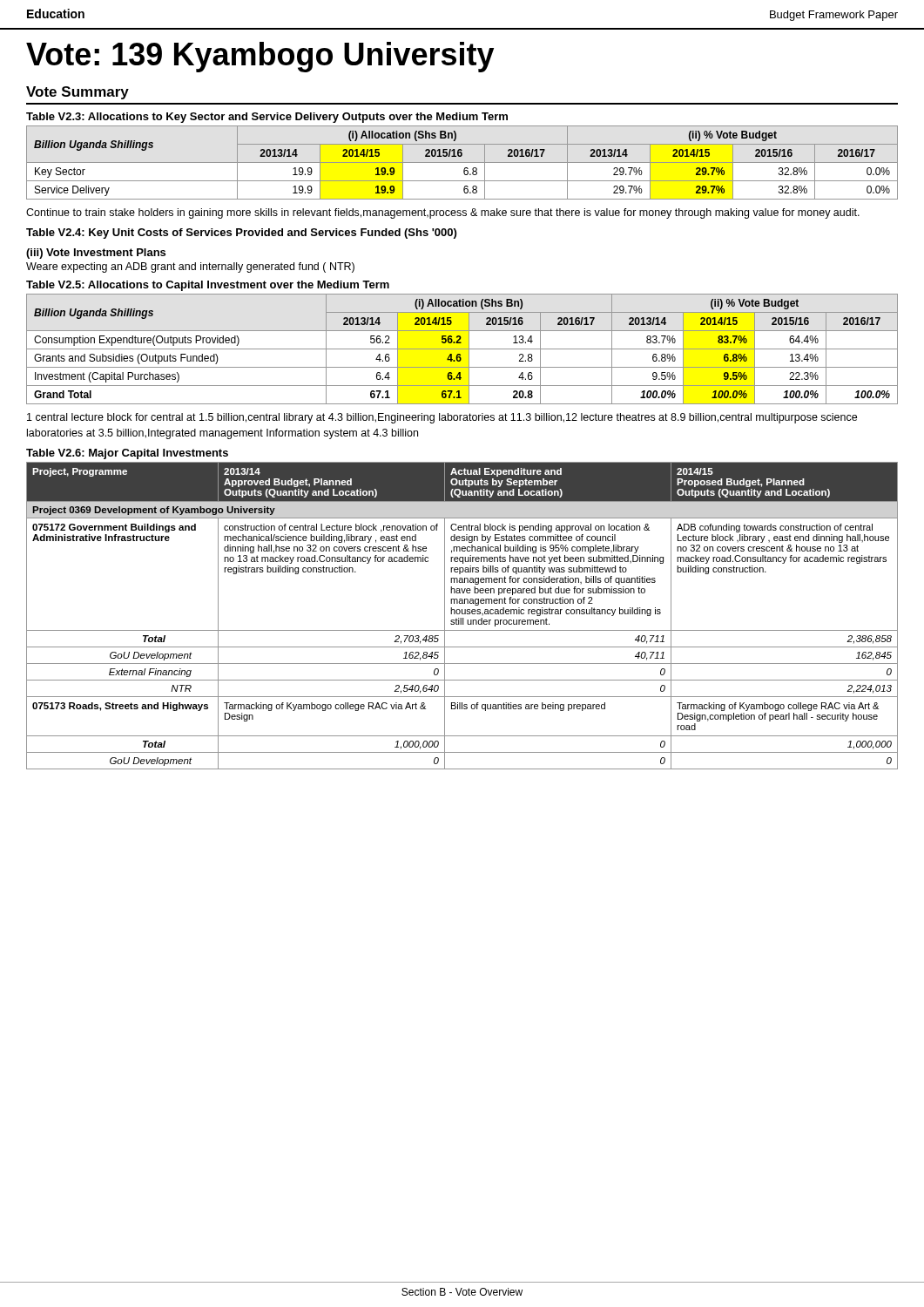Viewport: 924px width, 1307px height.
Task: Find the table that mentions "Project 0369 Development of"
Action: click(462, 616)
